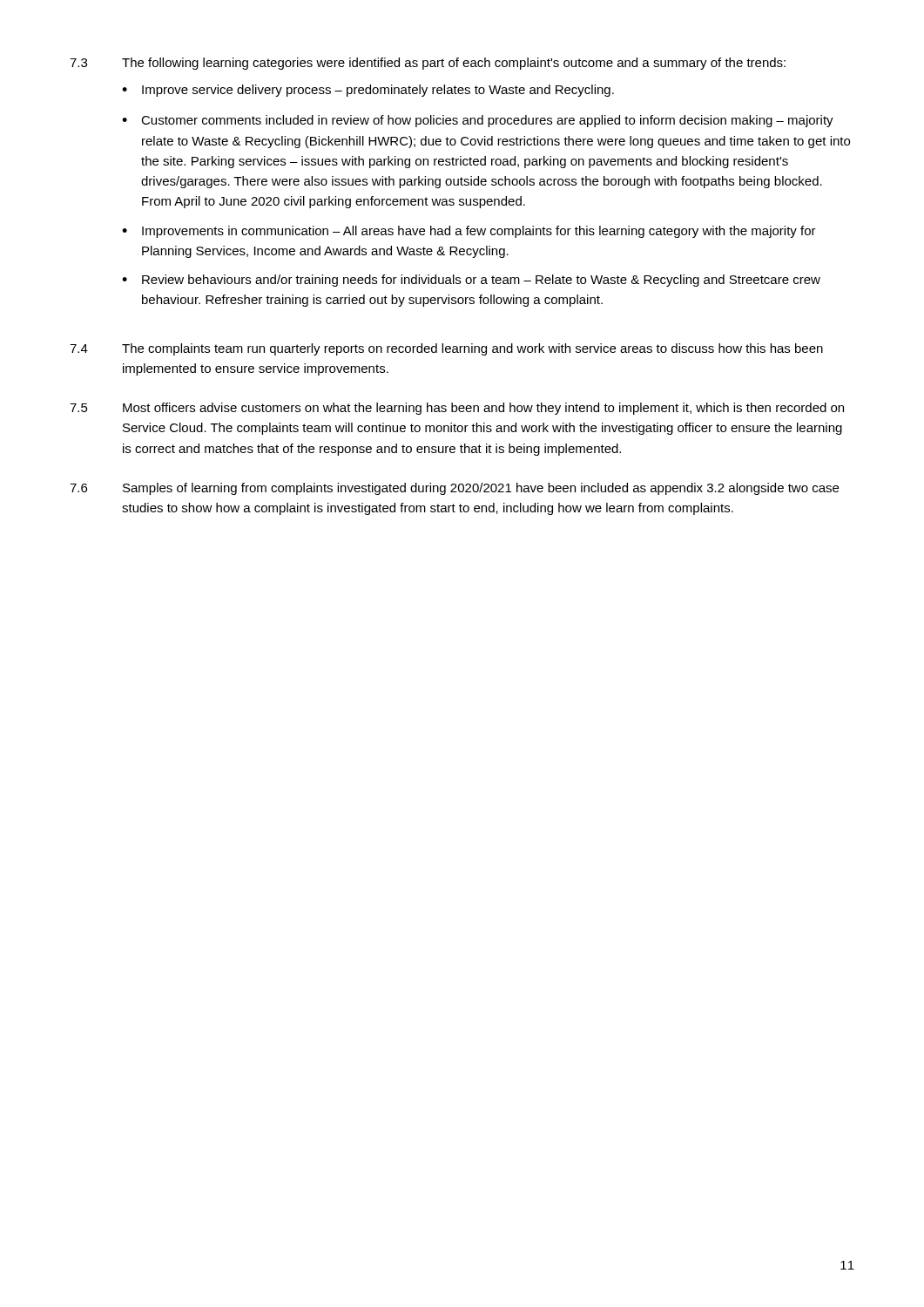Locate the text block with the text "3 The following learning categories were identified as"
The width and height of the screenshot is (924, 1307).
[462, 185]
